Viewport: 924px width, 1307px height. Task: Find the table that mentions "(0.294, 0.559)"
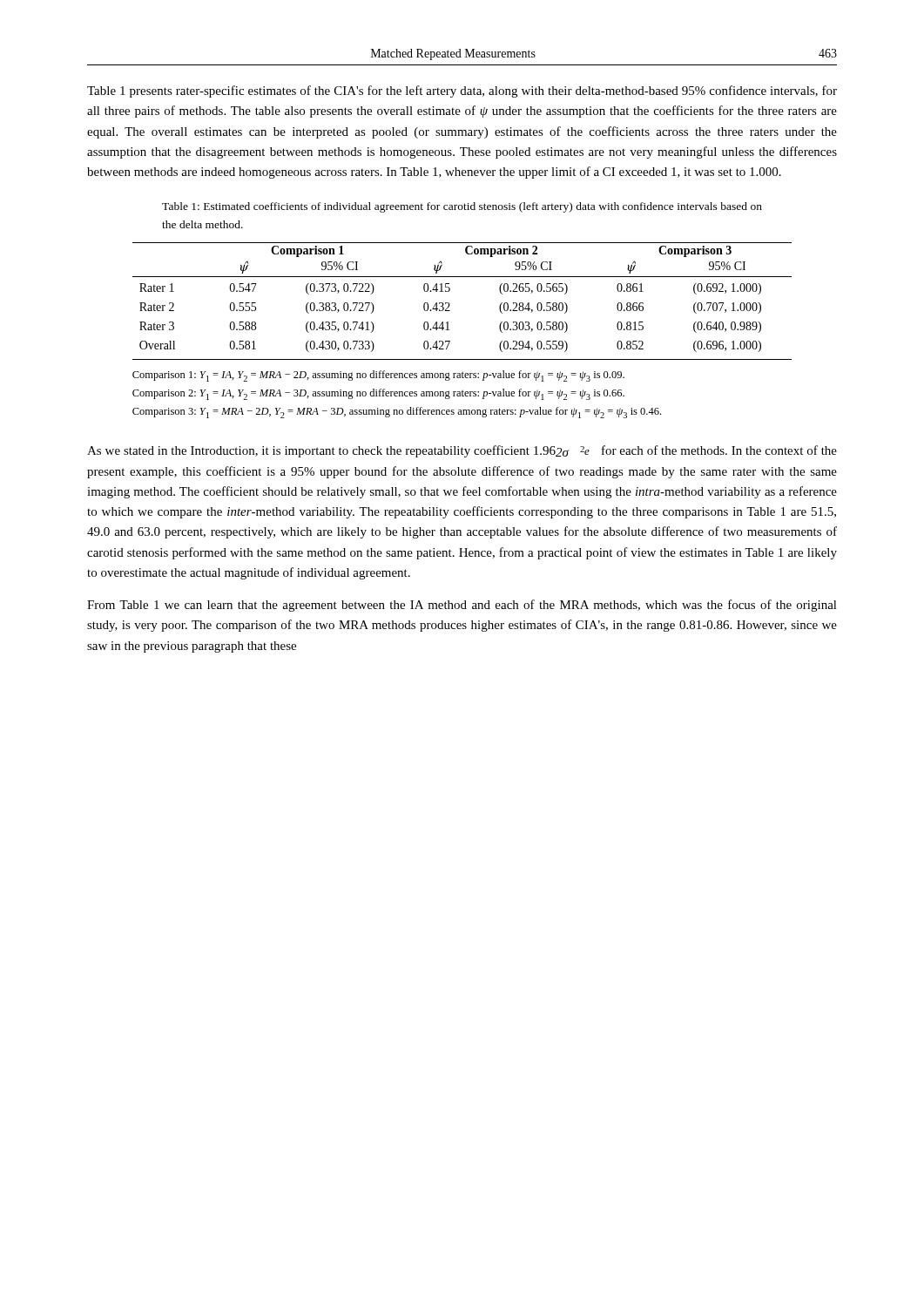click(462, 301)
